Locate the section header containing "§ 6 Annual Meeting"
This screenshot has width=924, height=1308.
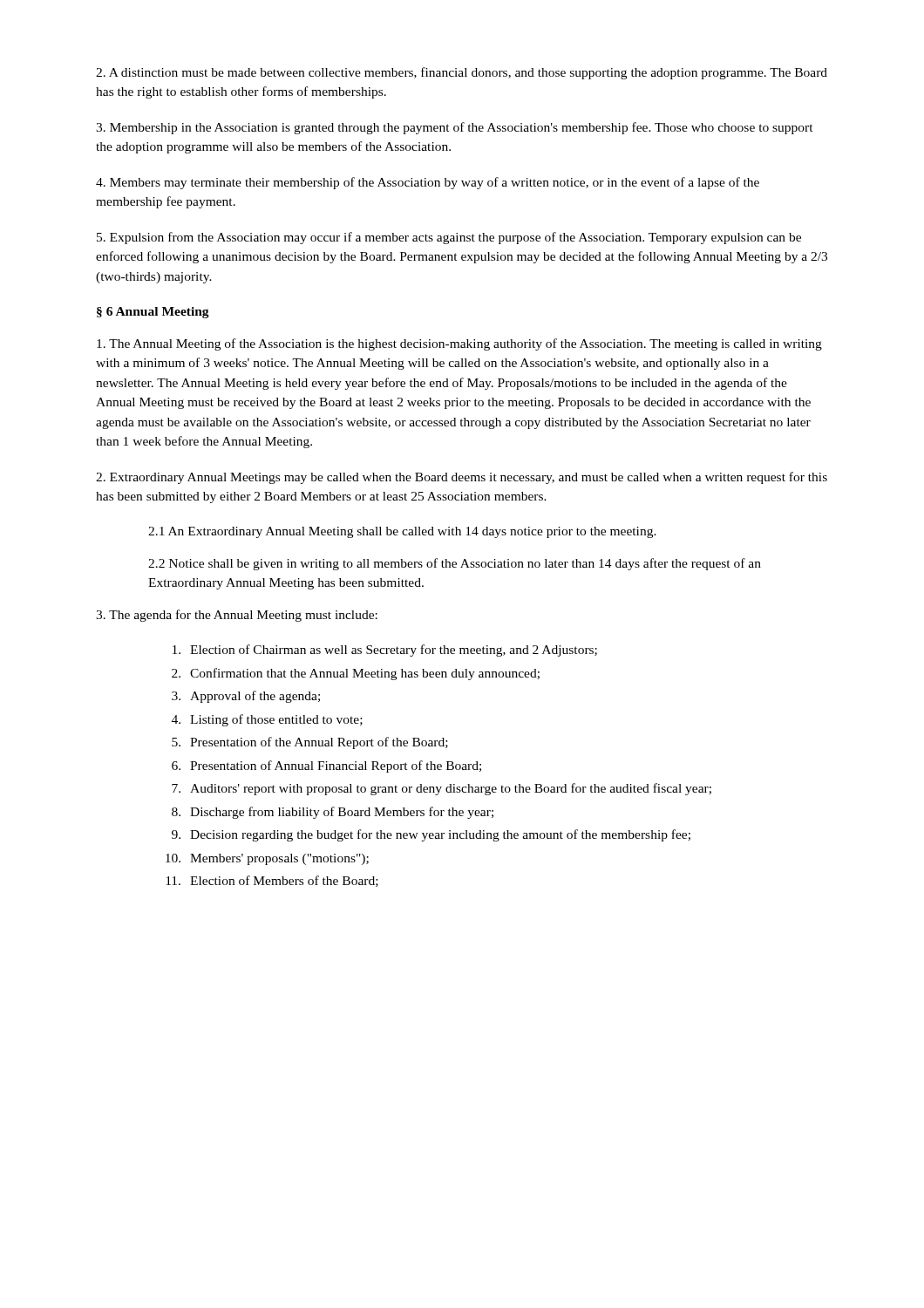point(152,311)
